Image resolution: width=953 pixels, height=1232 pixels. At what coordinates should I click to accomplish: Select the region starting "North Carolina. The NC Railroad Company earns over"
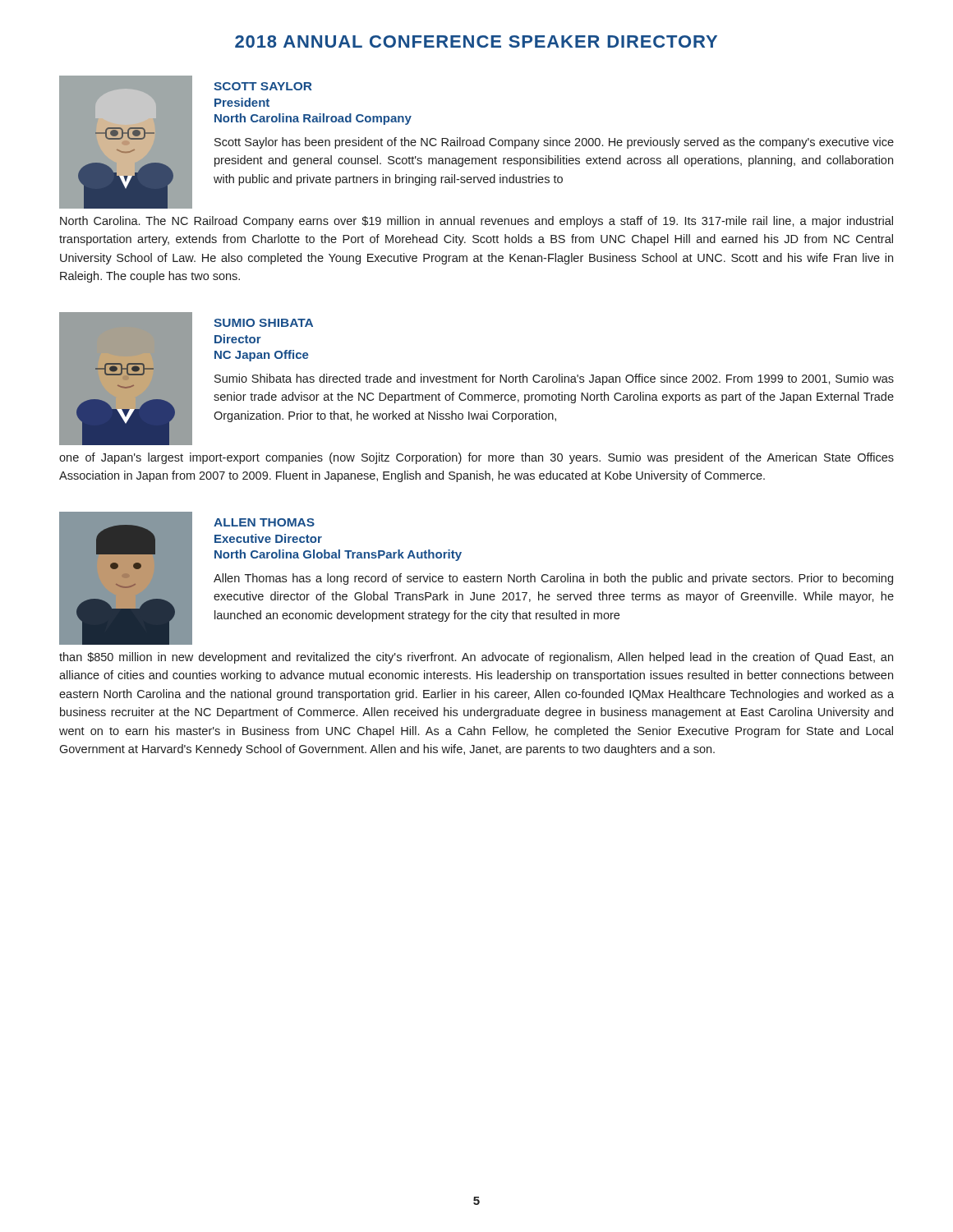pos(476,249)
